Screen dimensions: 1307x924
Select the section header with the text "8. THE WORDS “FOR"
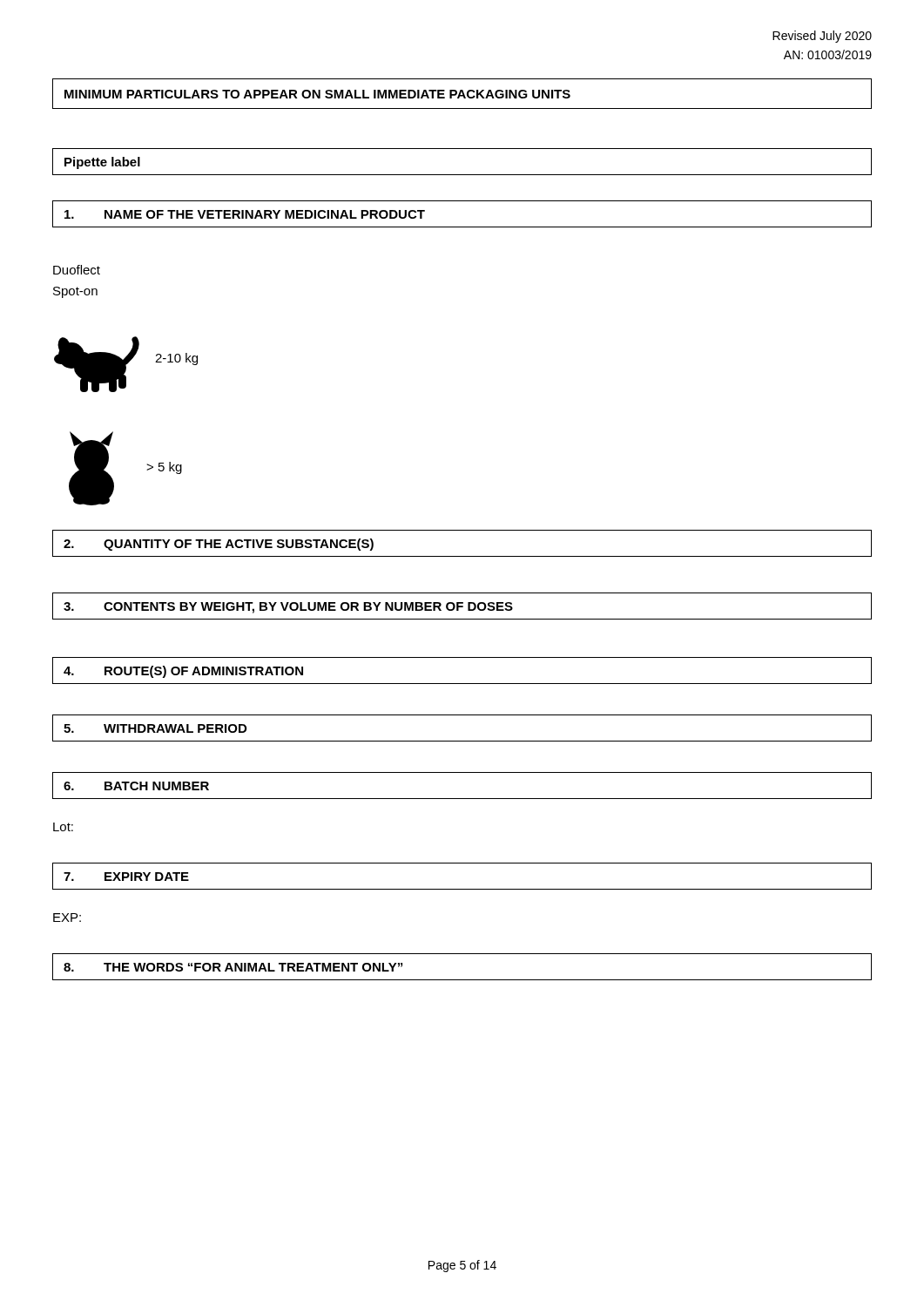pyautogui.click(x=233, y=967)
